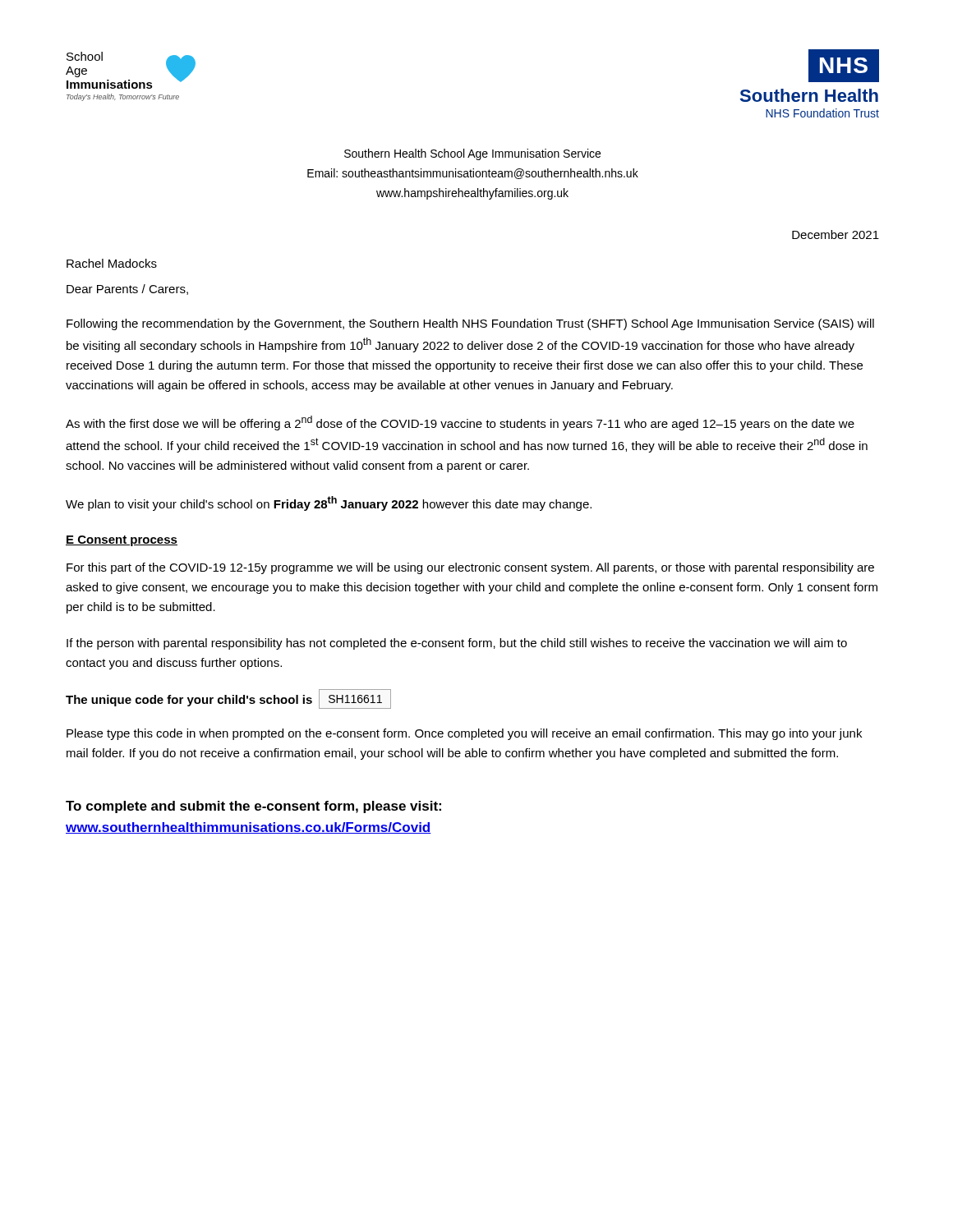Image resolution: width=953 pixels, height=1232 pixels.
Task: Select the text block that reads "Following the recommendation"
Action: coord(470,354)
